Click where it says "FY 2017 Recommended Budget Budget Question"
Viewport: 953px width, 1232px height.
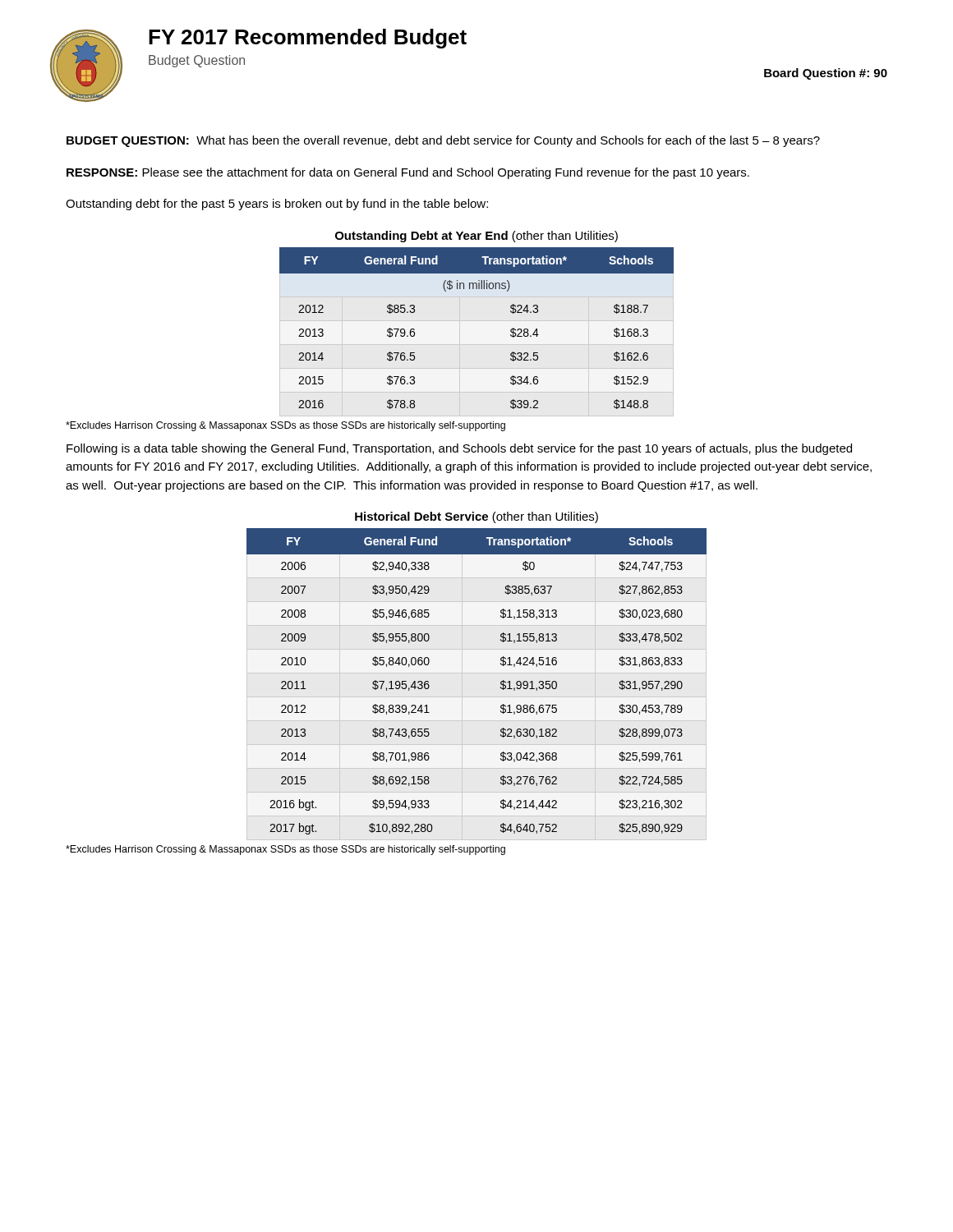(x=308, y=39)
